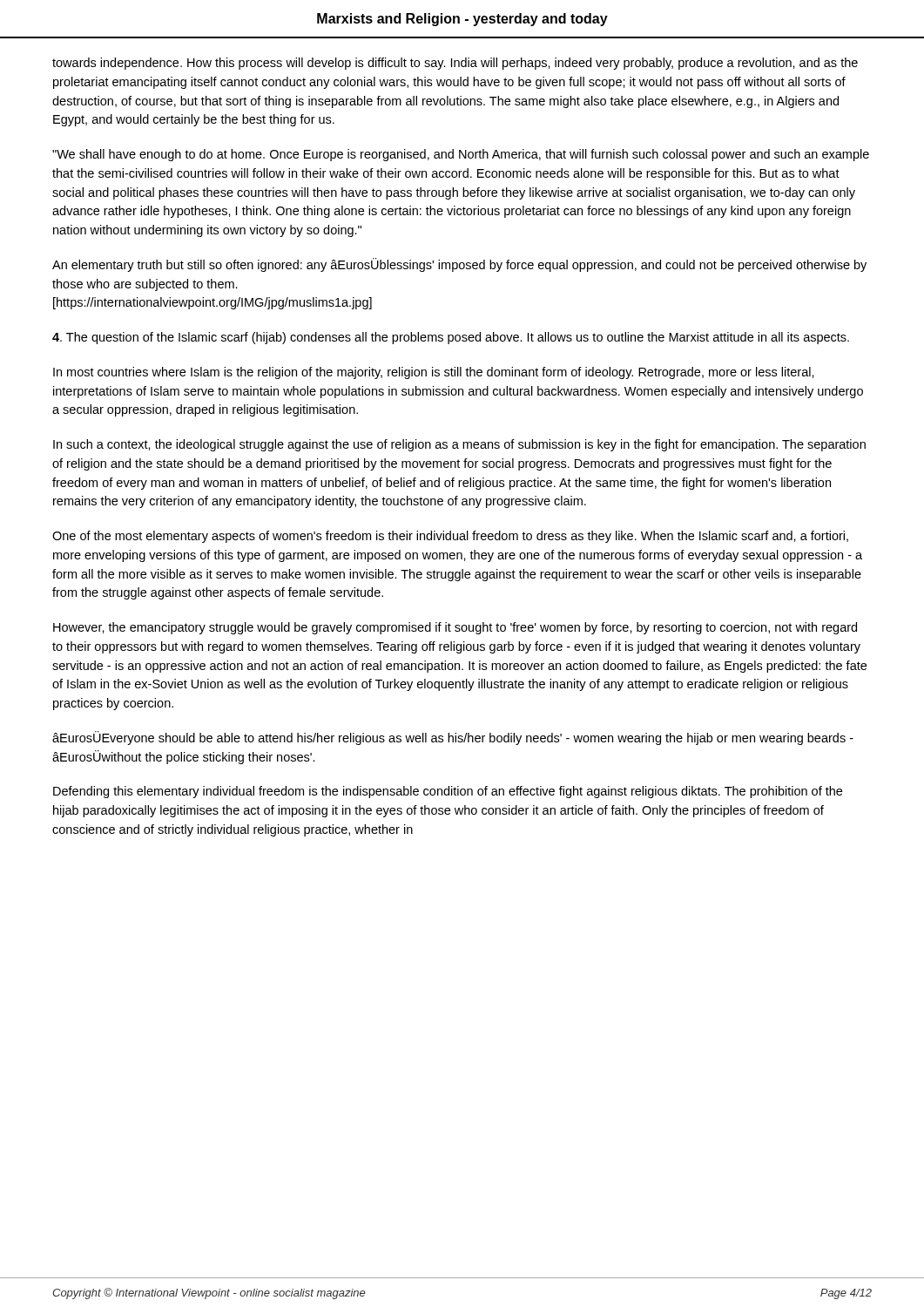Viewport: 924px width, 1307px height.
Task: Select the text block that says "An elementary truth"
Action: click(x=459, y=265)
